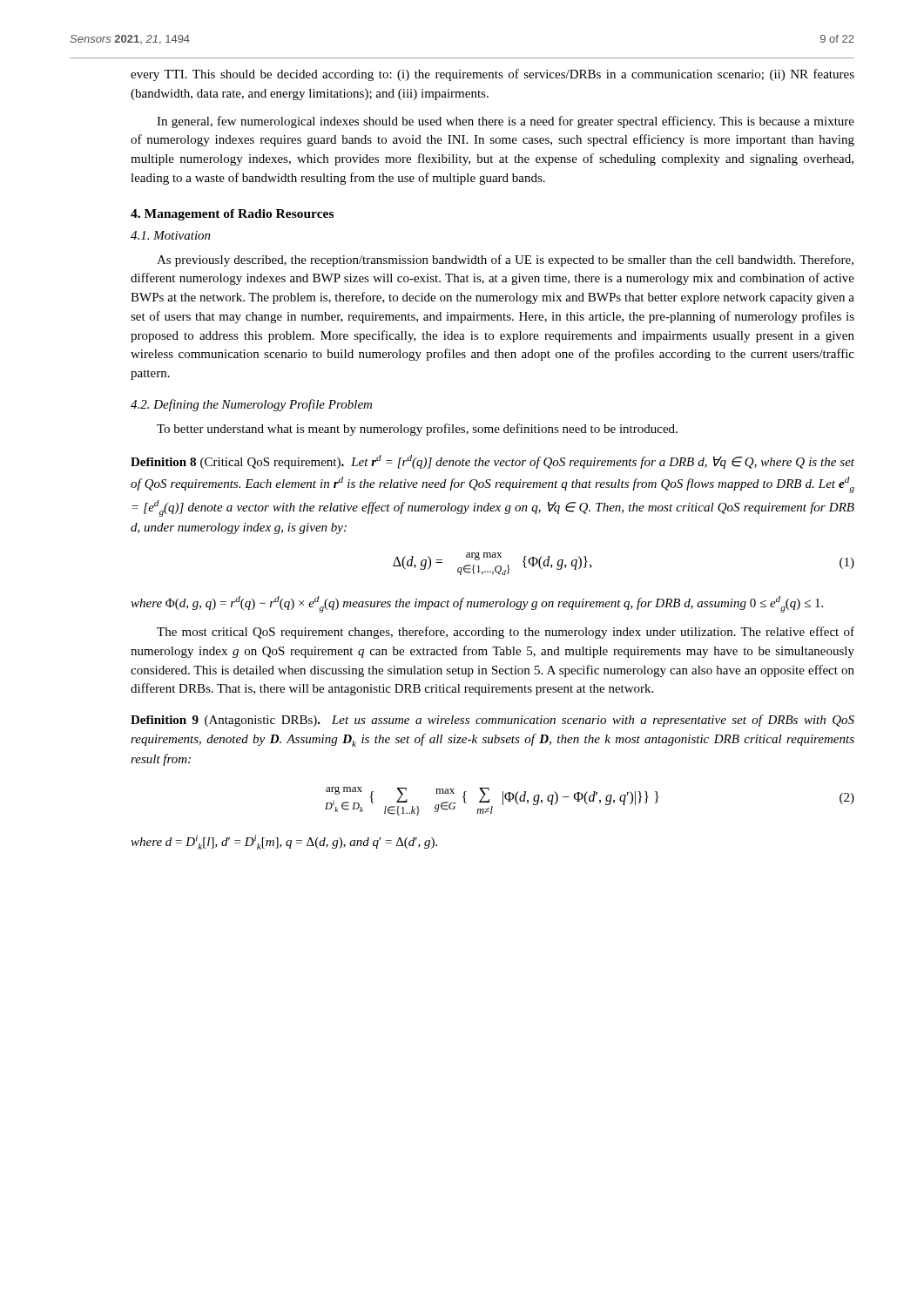Select the element starting "4.2. Defining the"
Screen dimensions: 1307x924
[251, 405]
